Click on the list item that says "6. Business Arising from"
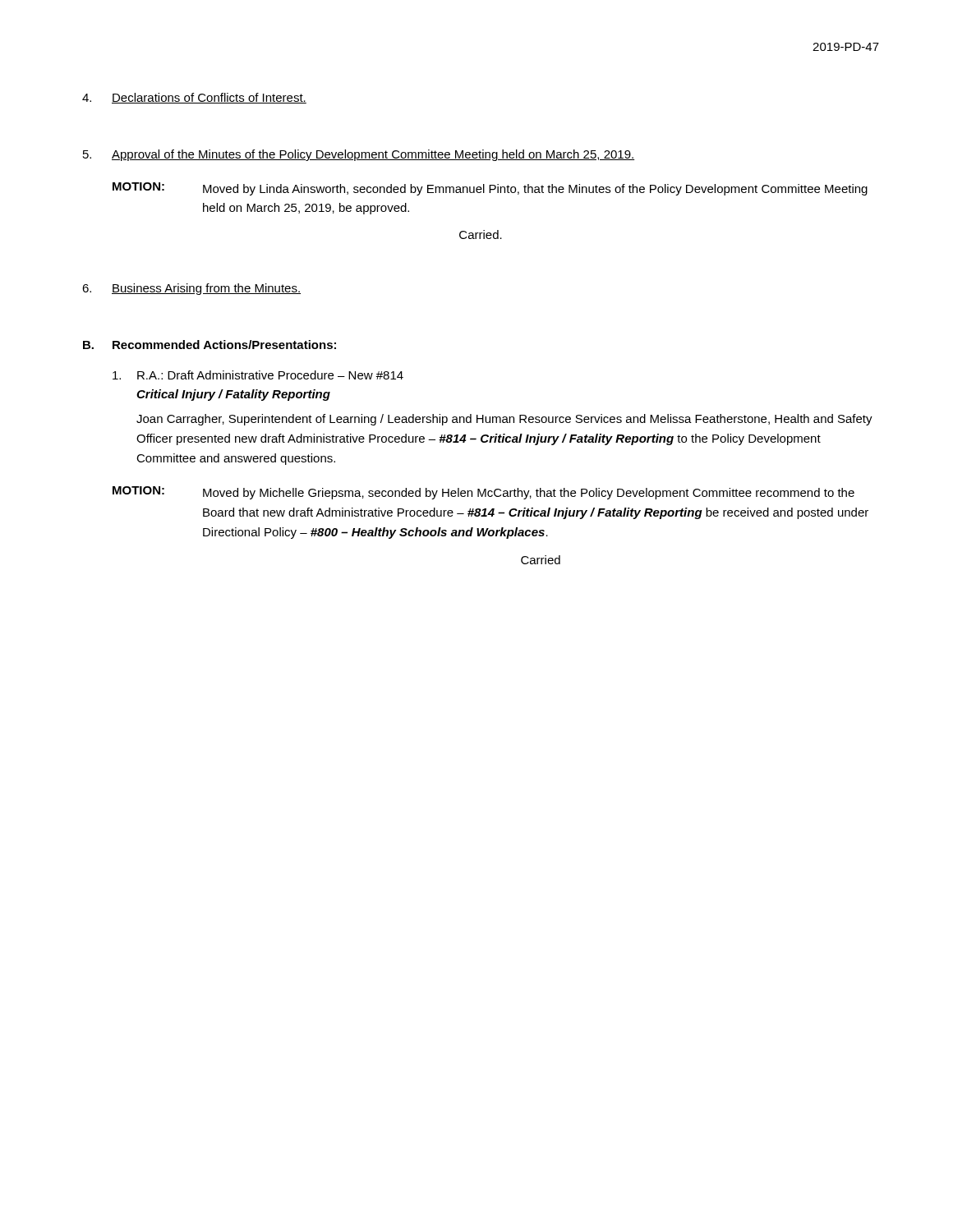Screen dimensions: 1232x953 [x=191, y=289]
